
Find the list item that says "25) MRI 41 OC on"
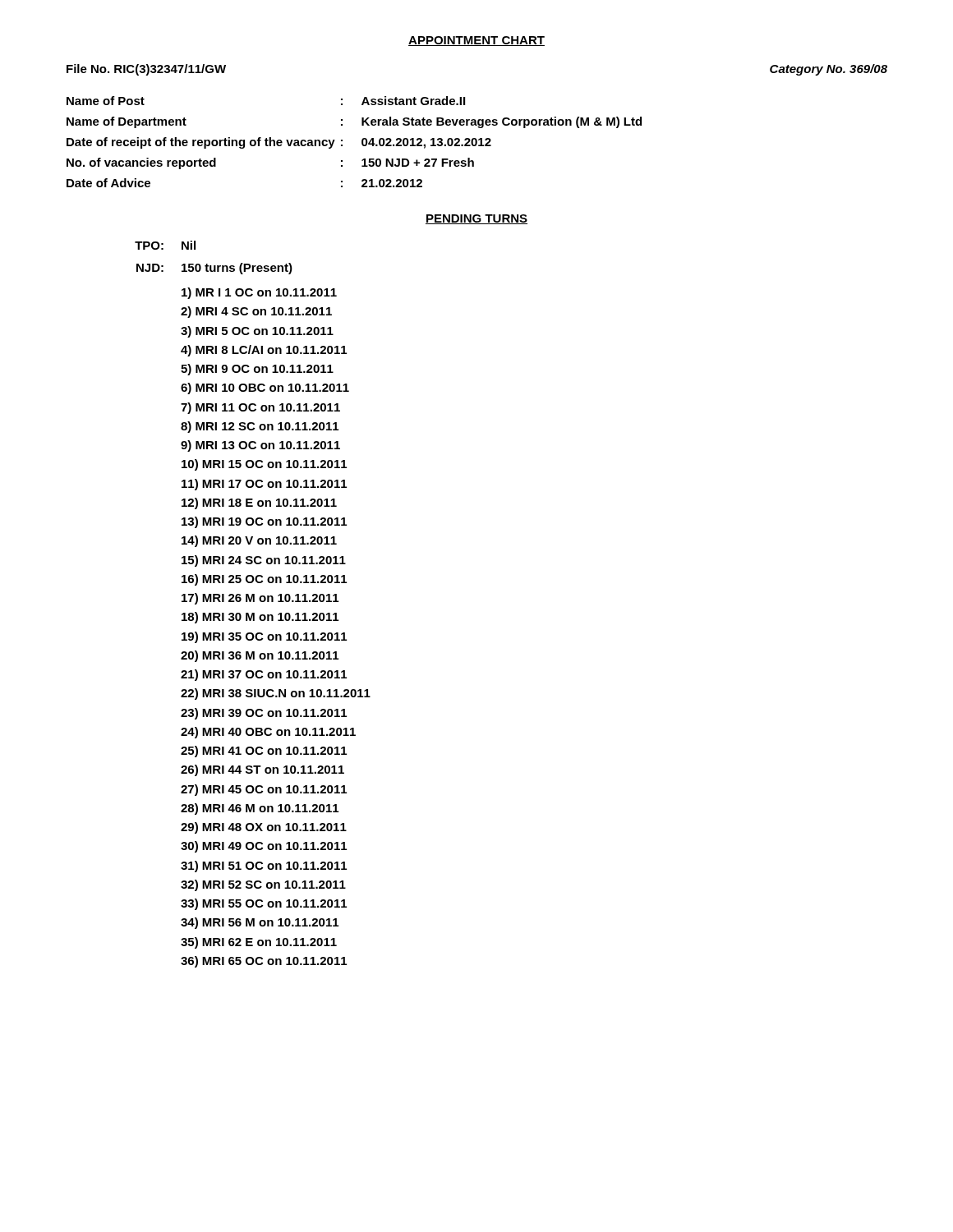tap(264, 752)
